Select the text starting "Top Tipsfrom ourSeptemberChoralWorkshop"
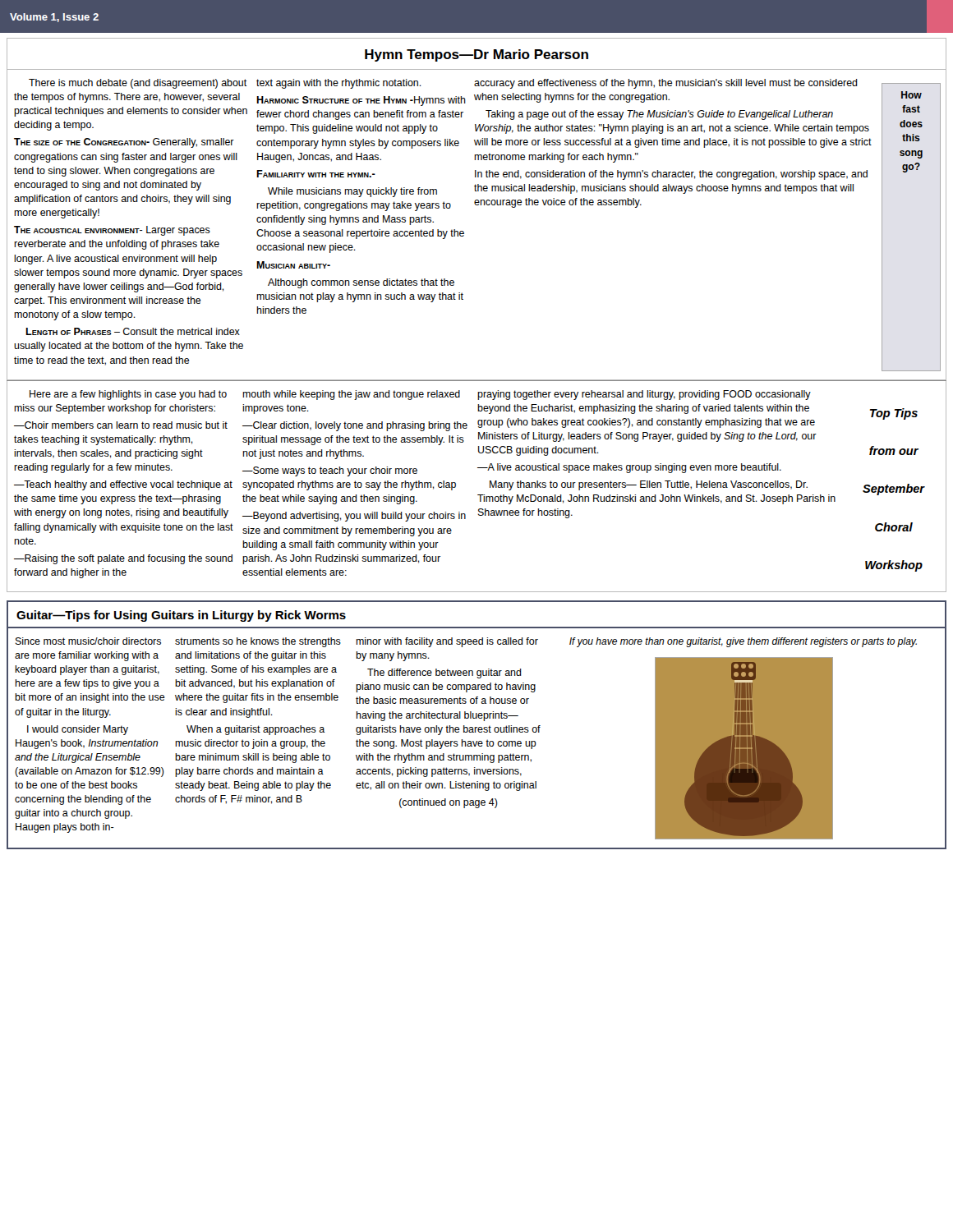Screen dimensions: 1232x953 [x=893, y=489]
